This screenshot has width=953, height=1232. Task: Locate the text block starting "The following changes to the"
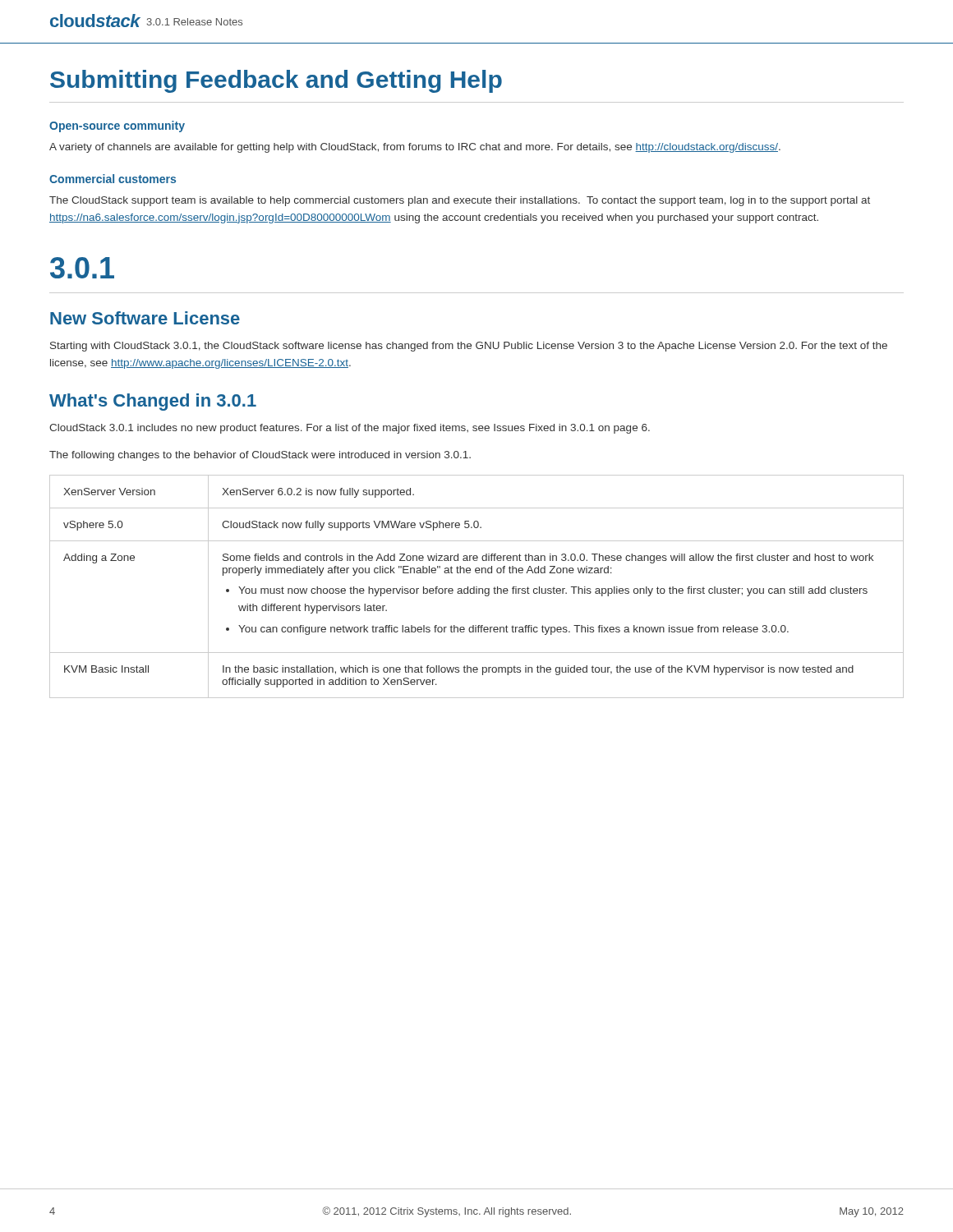point(260,454)
